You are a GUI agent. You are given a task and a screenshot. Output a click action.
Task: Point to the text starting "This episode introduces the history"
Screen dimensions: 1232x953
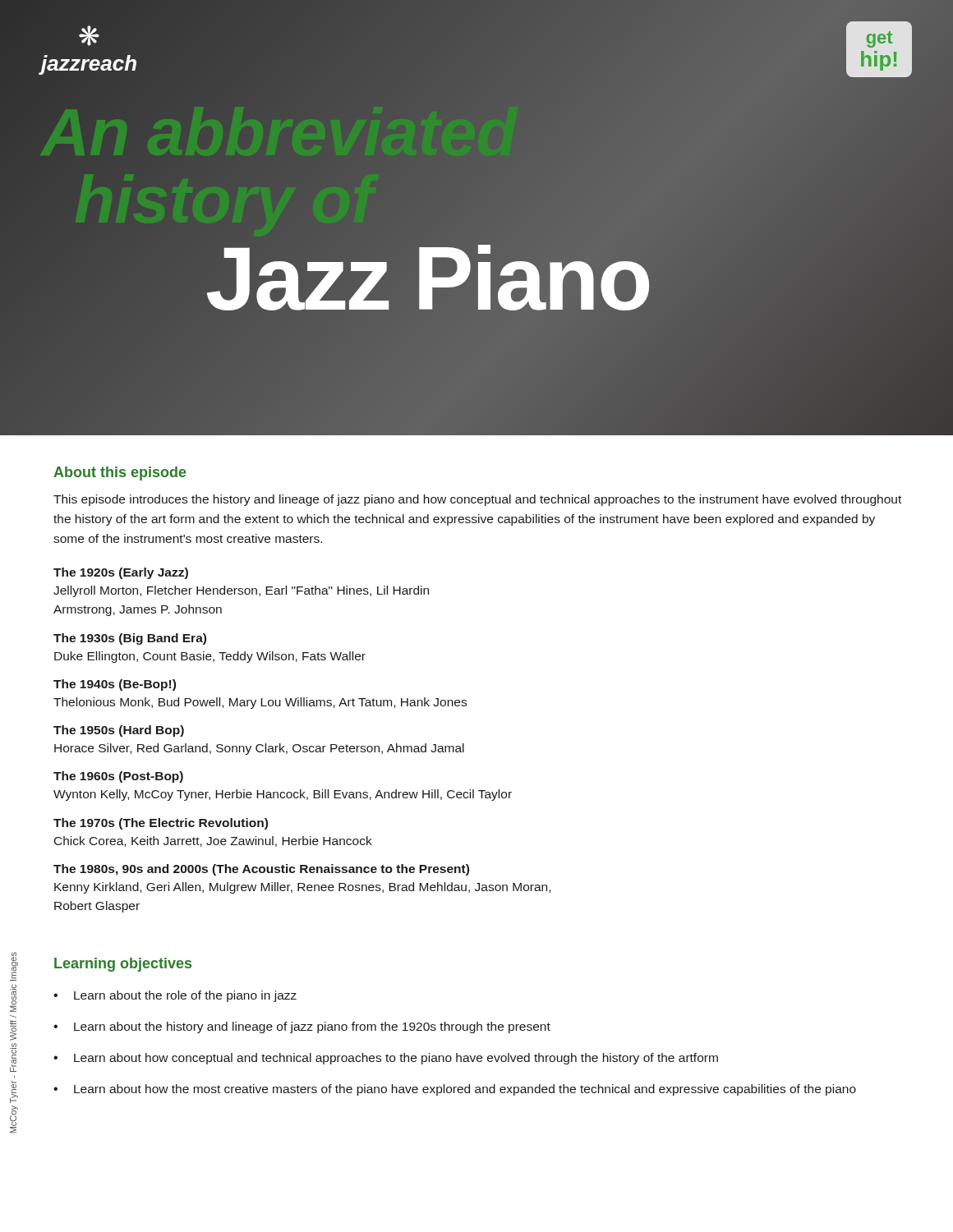[x=477, y=519]
